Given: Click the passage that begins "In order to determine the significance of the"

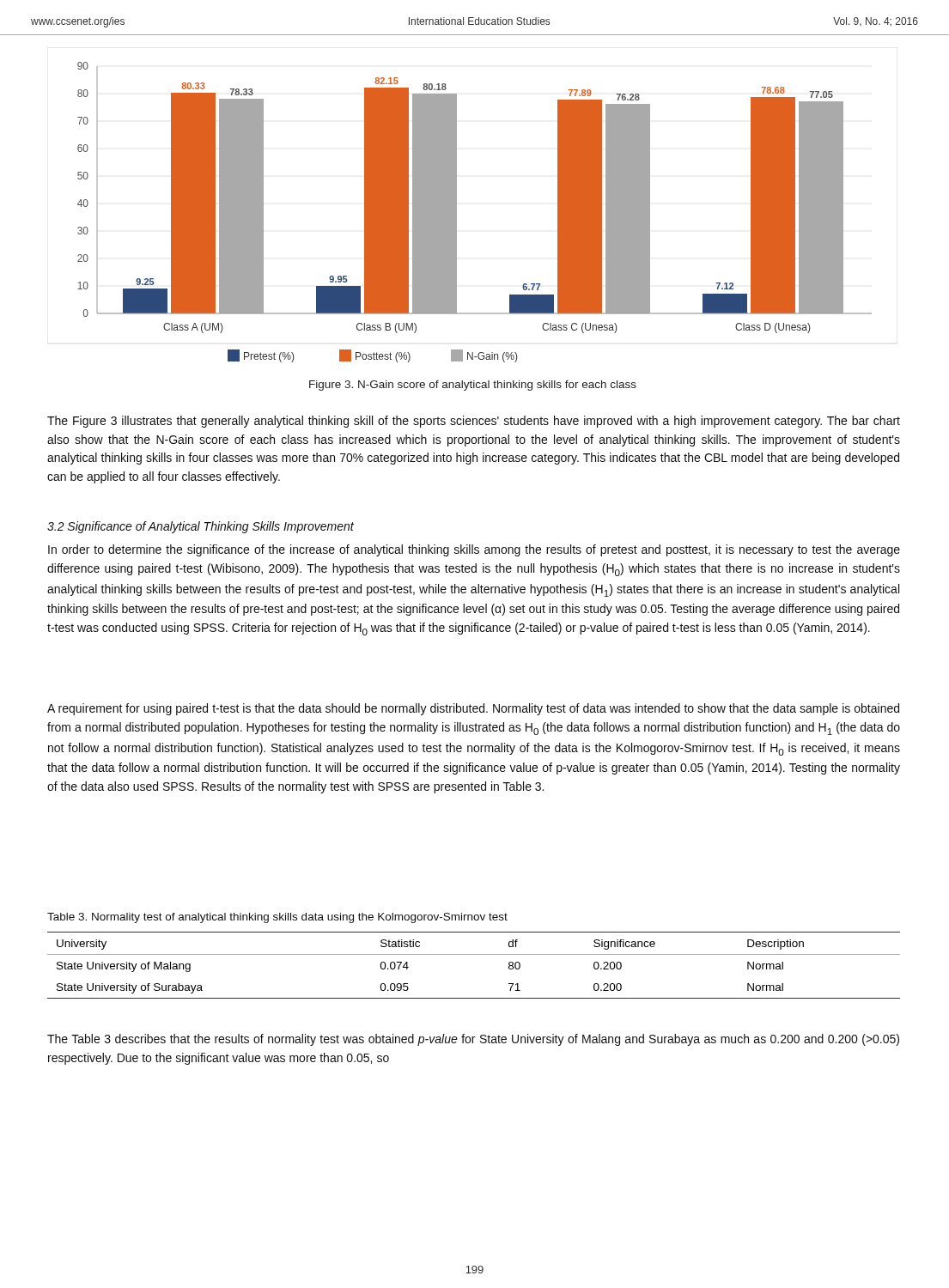Looking at the screenshot, I should (x=474, y=590).
